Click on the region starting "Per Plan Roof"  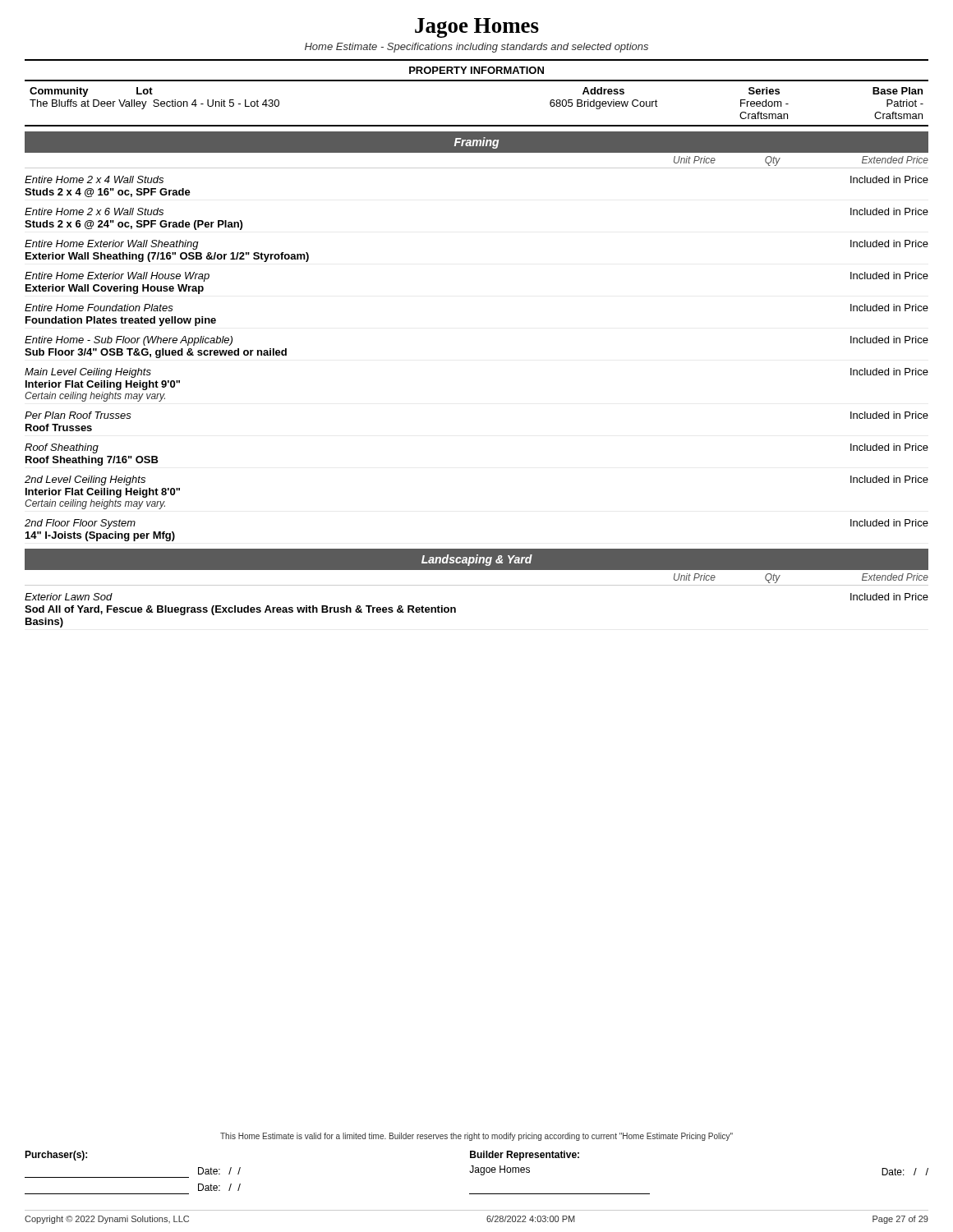pyautogui.click(x=81, y=415)
